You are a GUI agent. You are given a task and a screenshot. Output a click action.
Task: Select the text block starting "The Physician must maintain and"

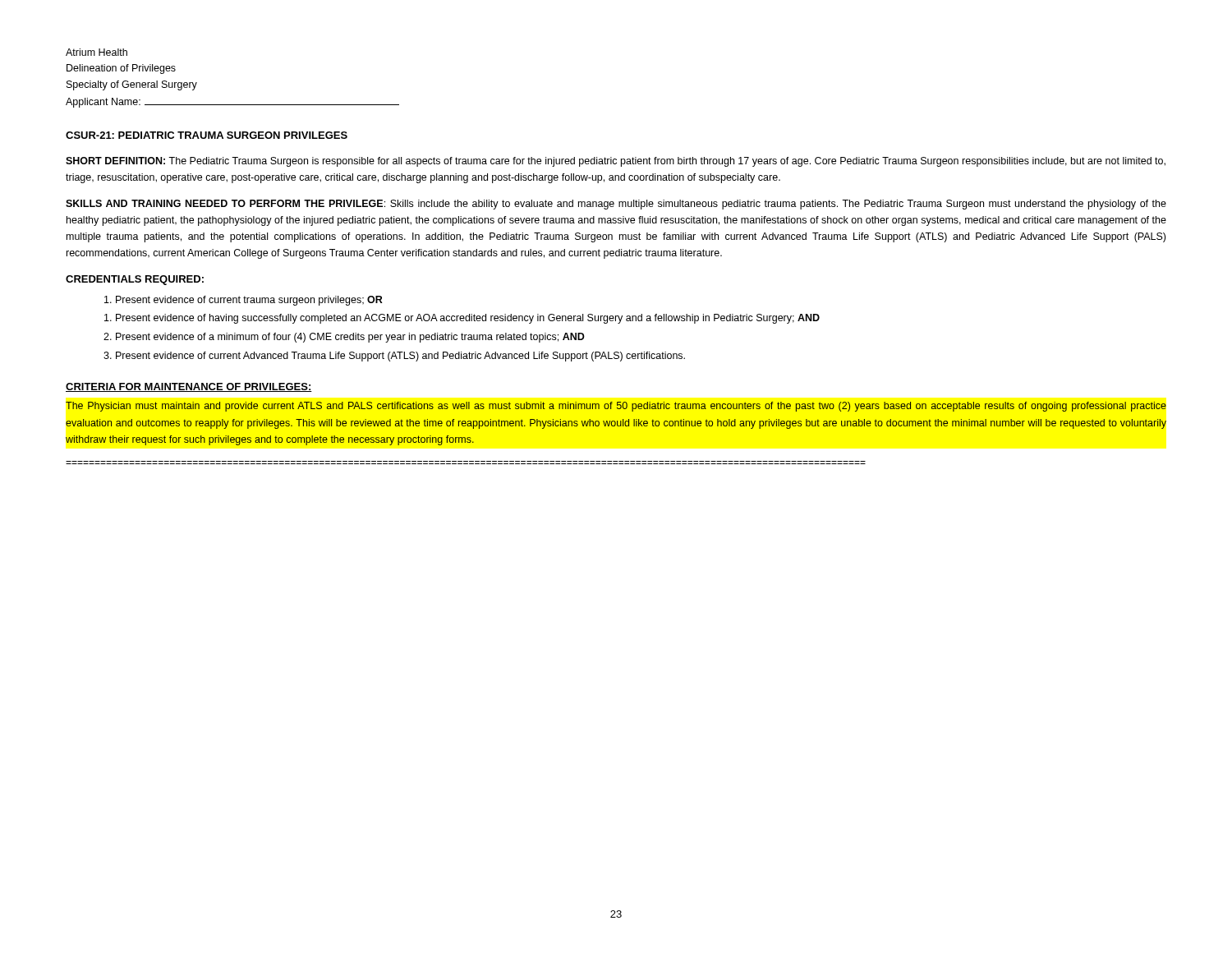point(616,423)
